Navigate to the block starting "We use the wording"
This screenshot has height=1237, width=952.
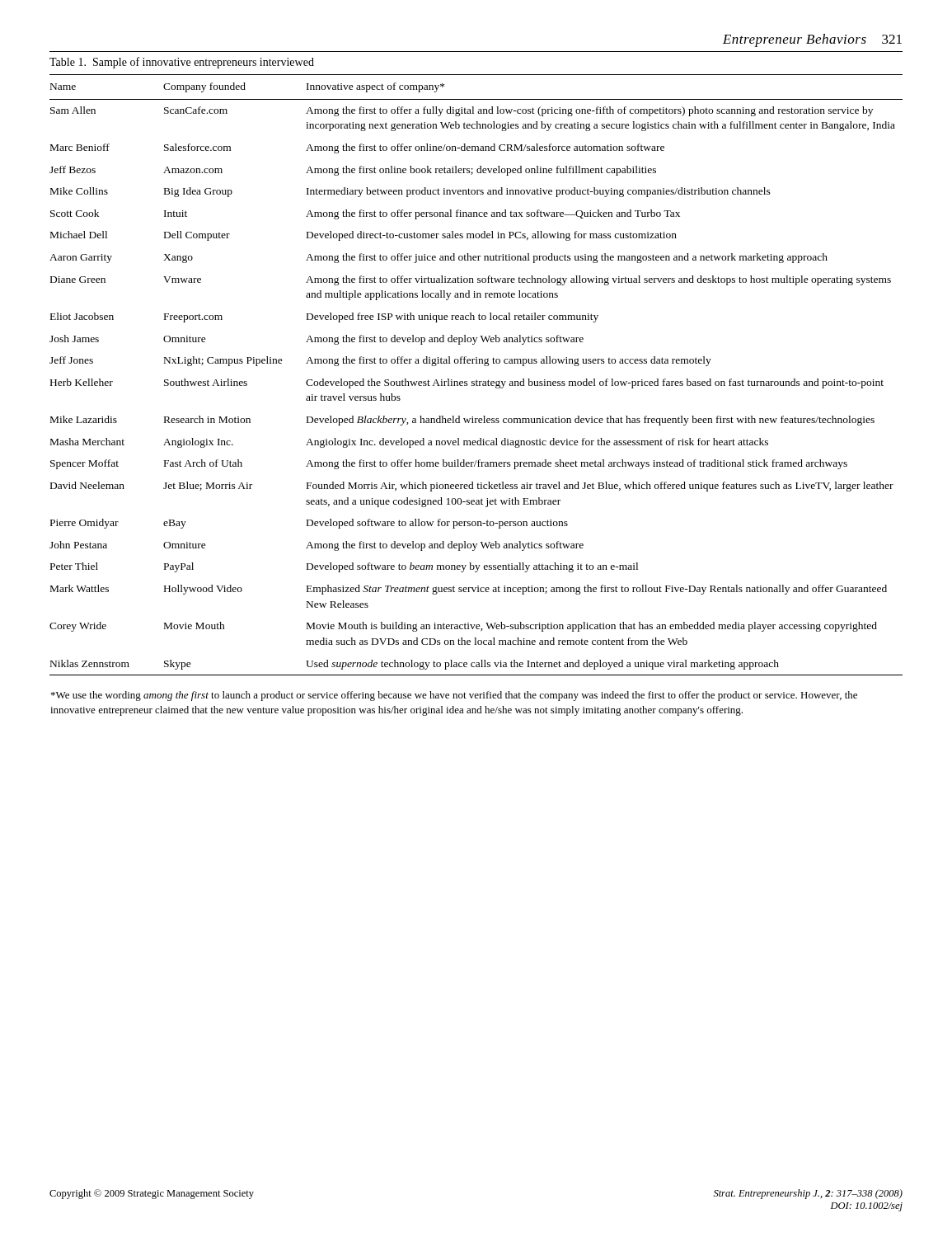click(x=454, y=702)
